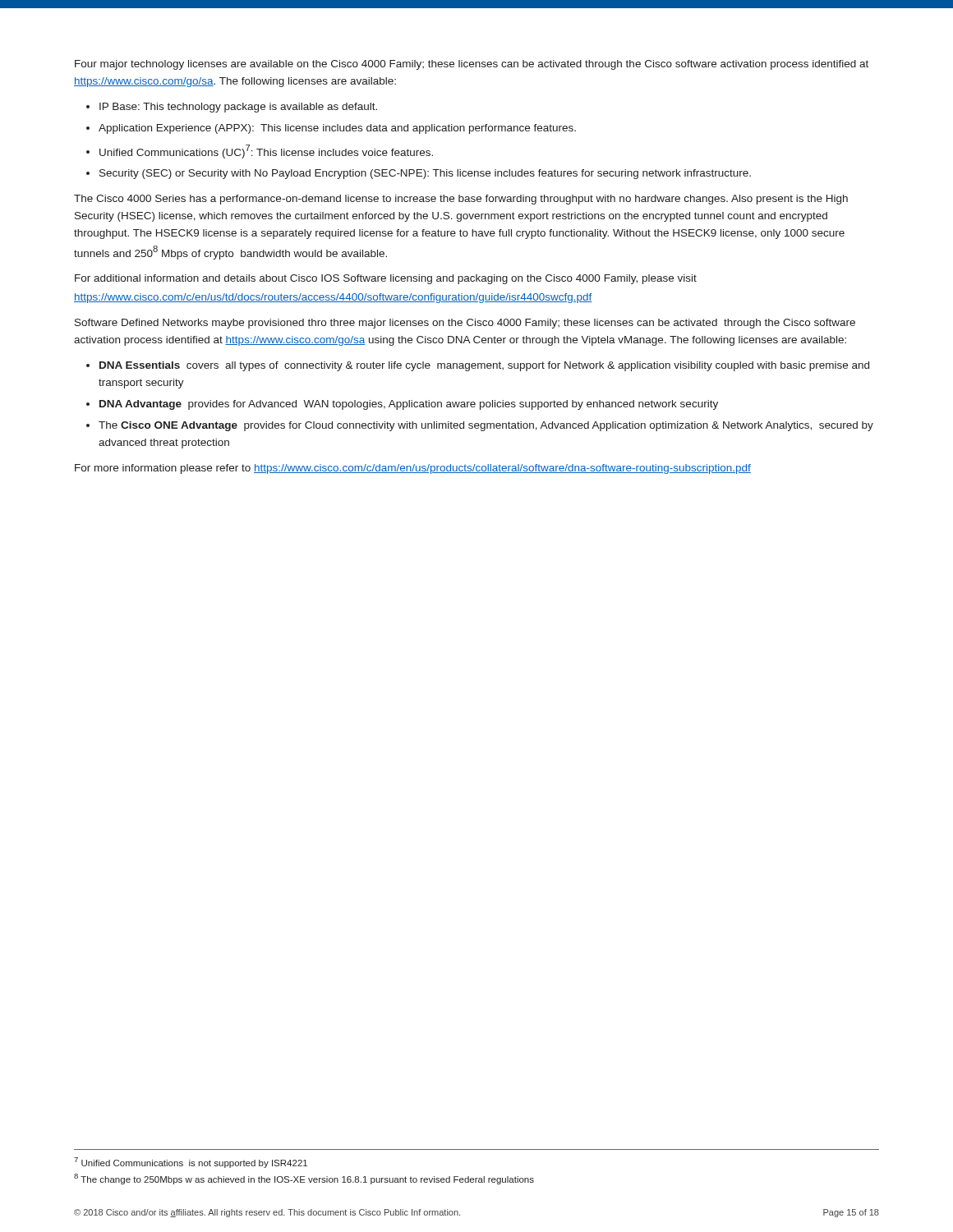Select the text block that reads "The Cisco 4000 Series has a performance-on-demand license"
The image size is (953, 1232).
pos(461,226)
